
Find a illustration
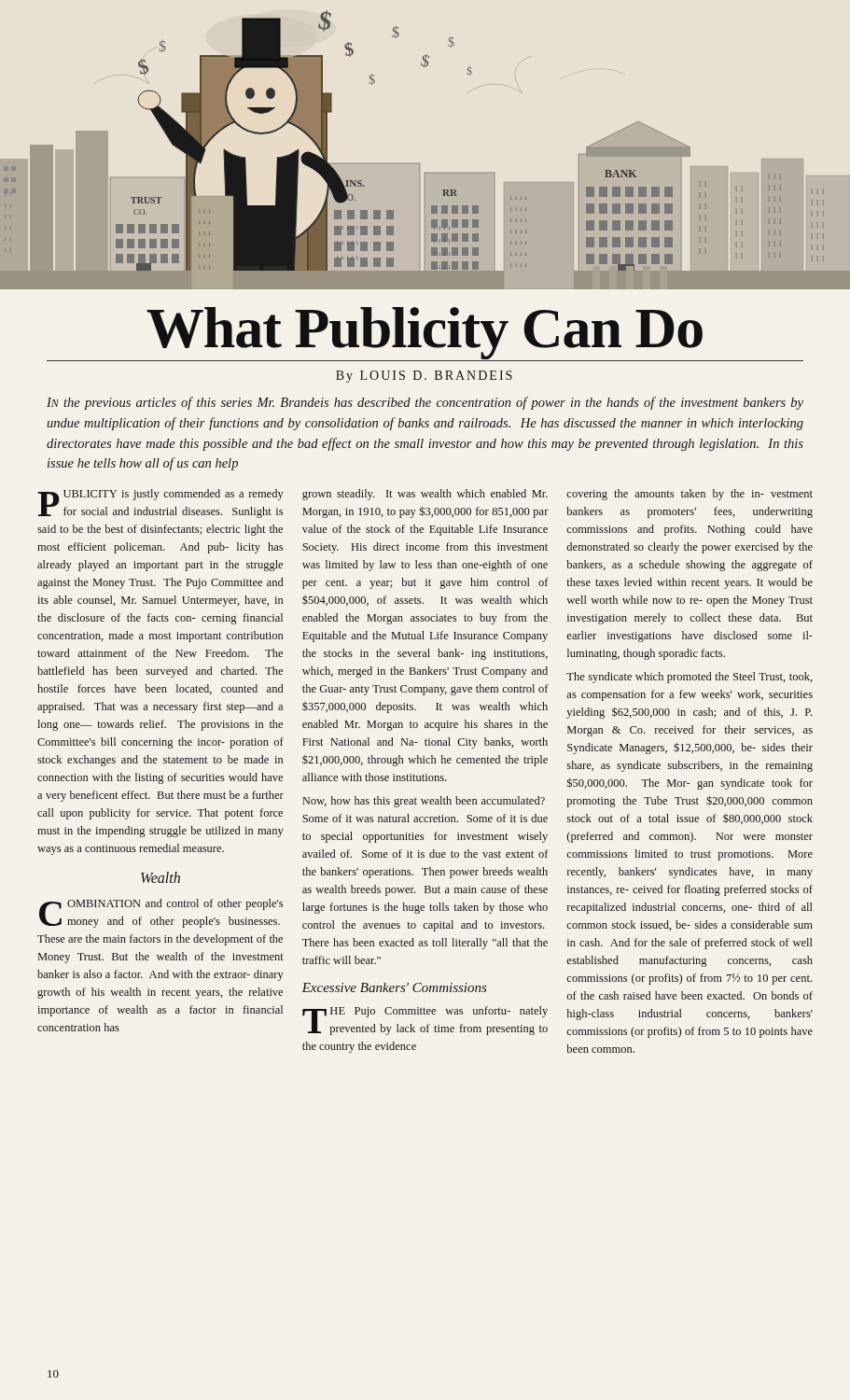(425, 145)
